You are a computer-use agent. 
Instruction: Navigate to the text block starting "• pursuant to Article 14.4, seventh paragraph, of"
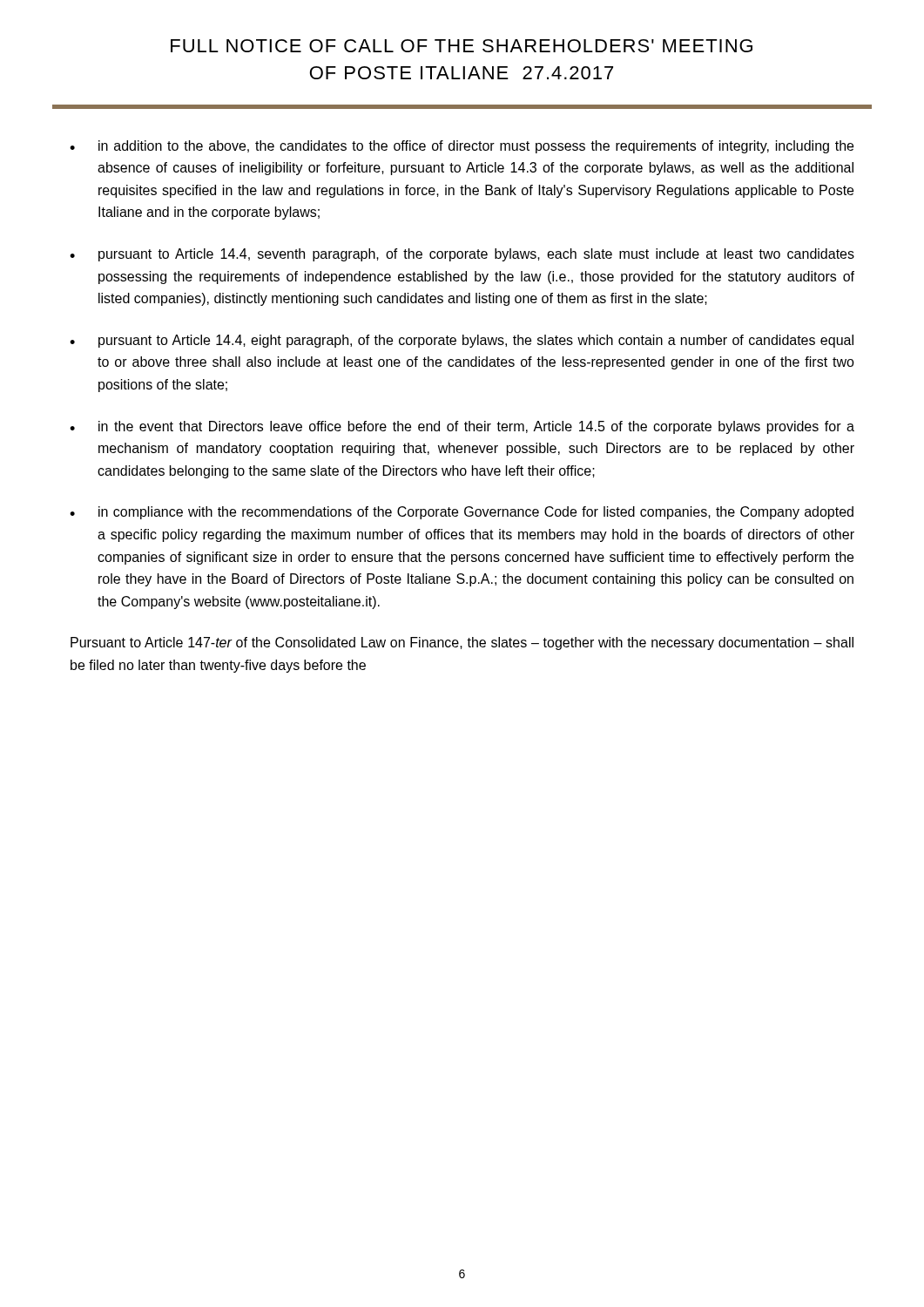(462, 277)
